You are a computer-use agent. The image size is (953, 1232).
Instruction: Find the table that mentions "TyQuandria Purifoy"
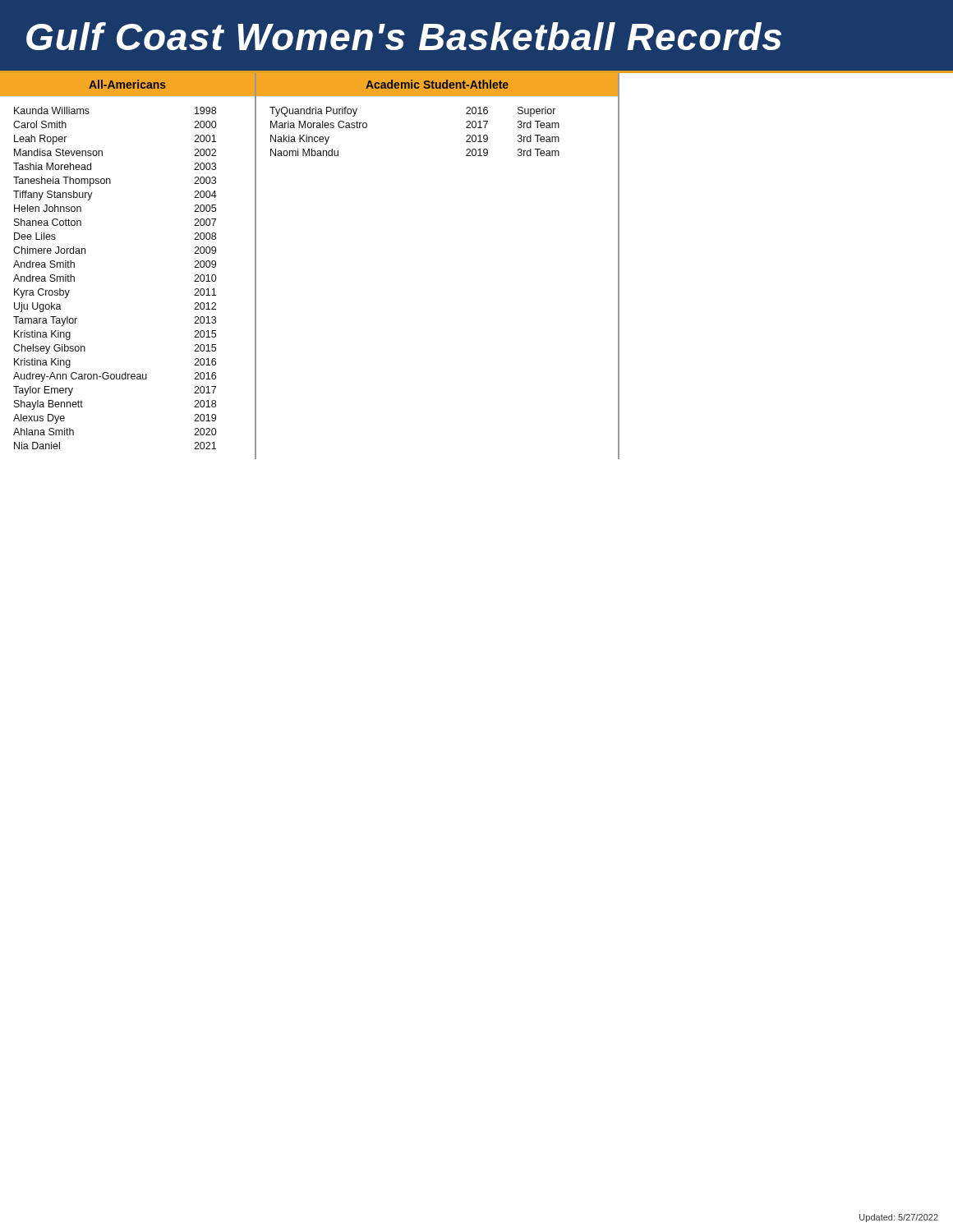437,131
